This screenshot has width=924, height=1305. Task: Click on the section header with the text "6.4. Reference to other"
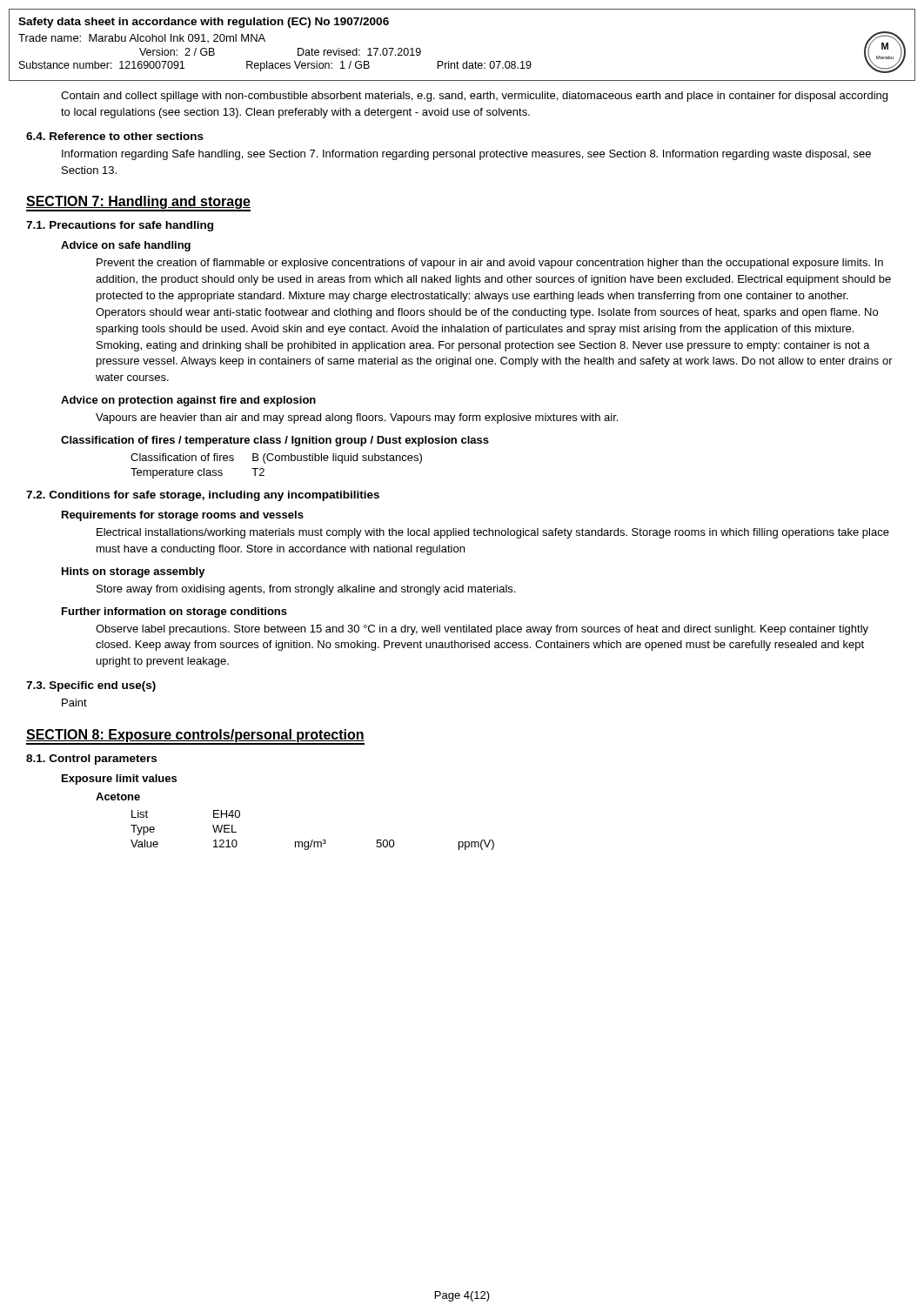tap(115, 136)
